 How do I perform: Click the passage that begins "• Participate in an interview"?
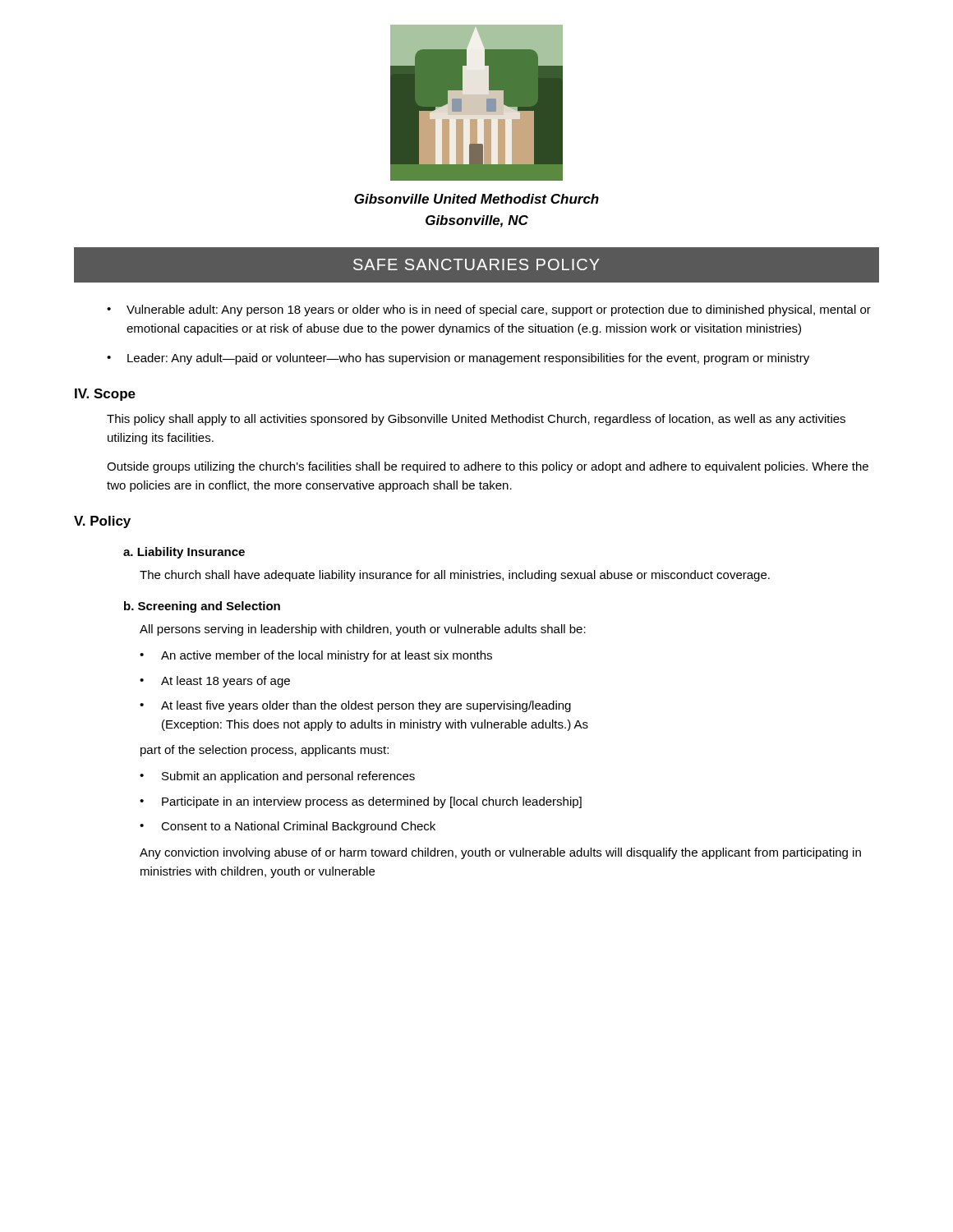point(361,802)
